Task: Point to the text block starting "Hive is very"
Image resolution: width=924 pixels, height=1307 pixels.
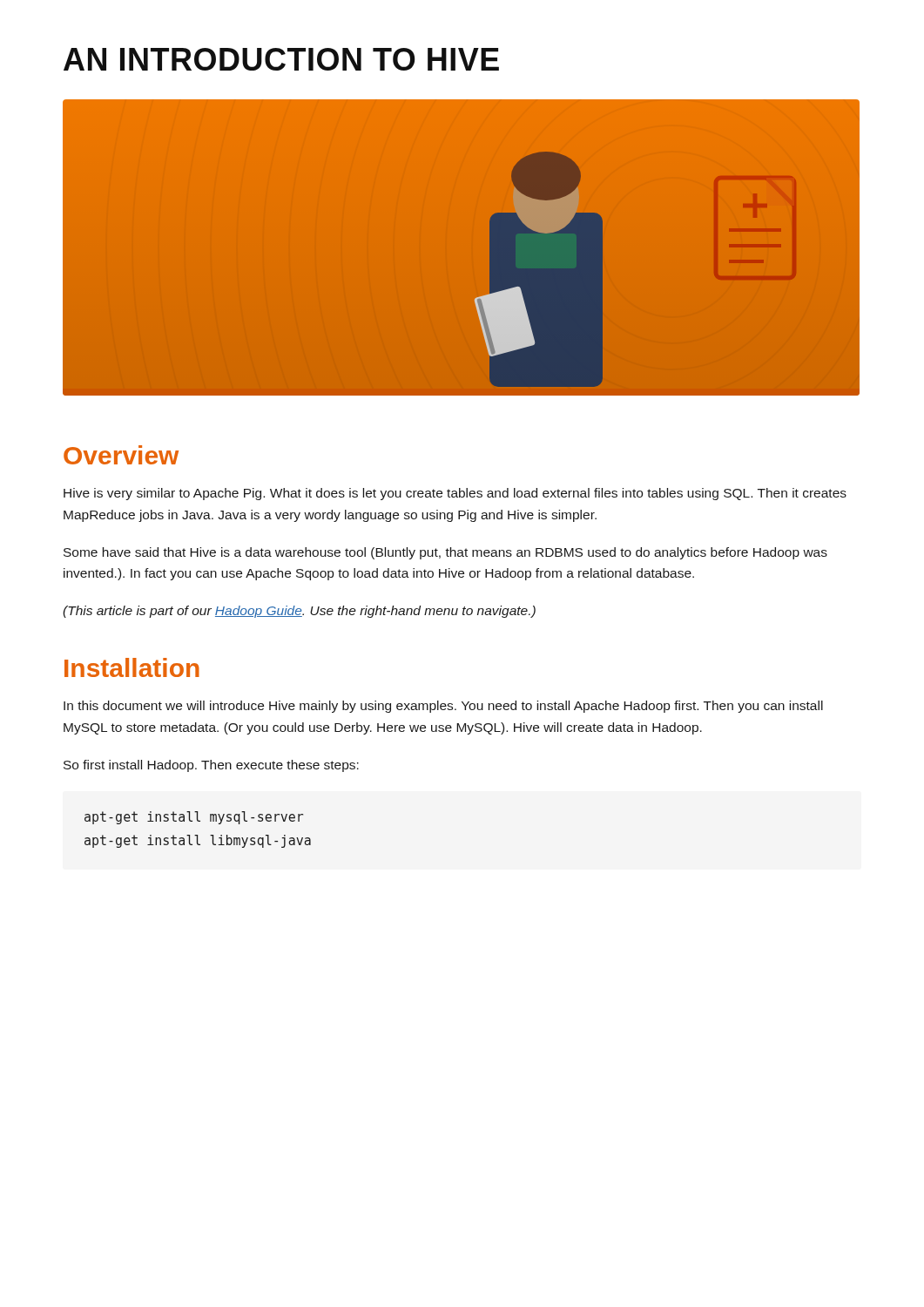Action: 462,504
